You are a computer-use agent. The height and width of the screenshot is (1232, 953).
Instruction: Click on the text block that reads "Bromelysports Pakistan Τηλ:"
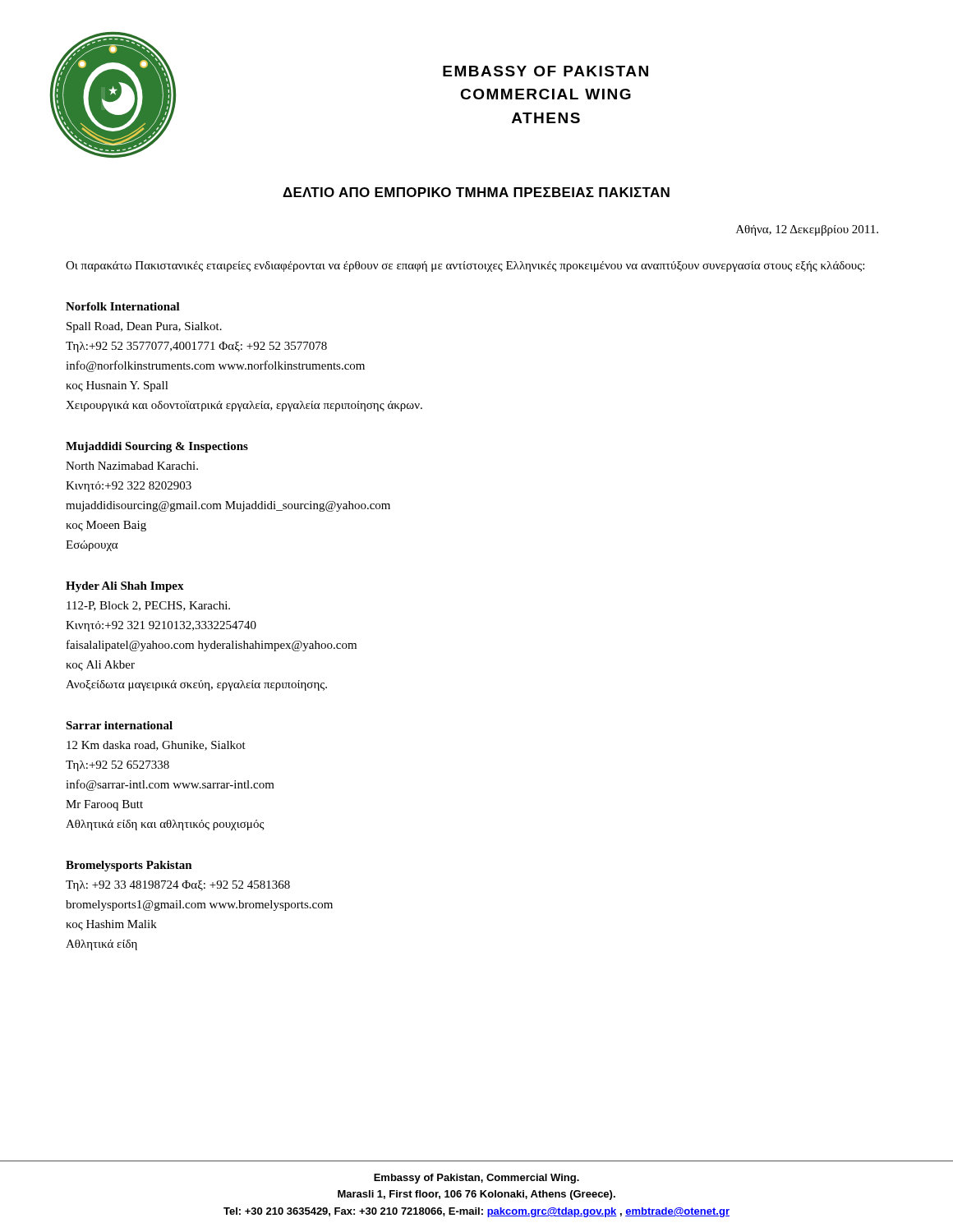129,866
